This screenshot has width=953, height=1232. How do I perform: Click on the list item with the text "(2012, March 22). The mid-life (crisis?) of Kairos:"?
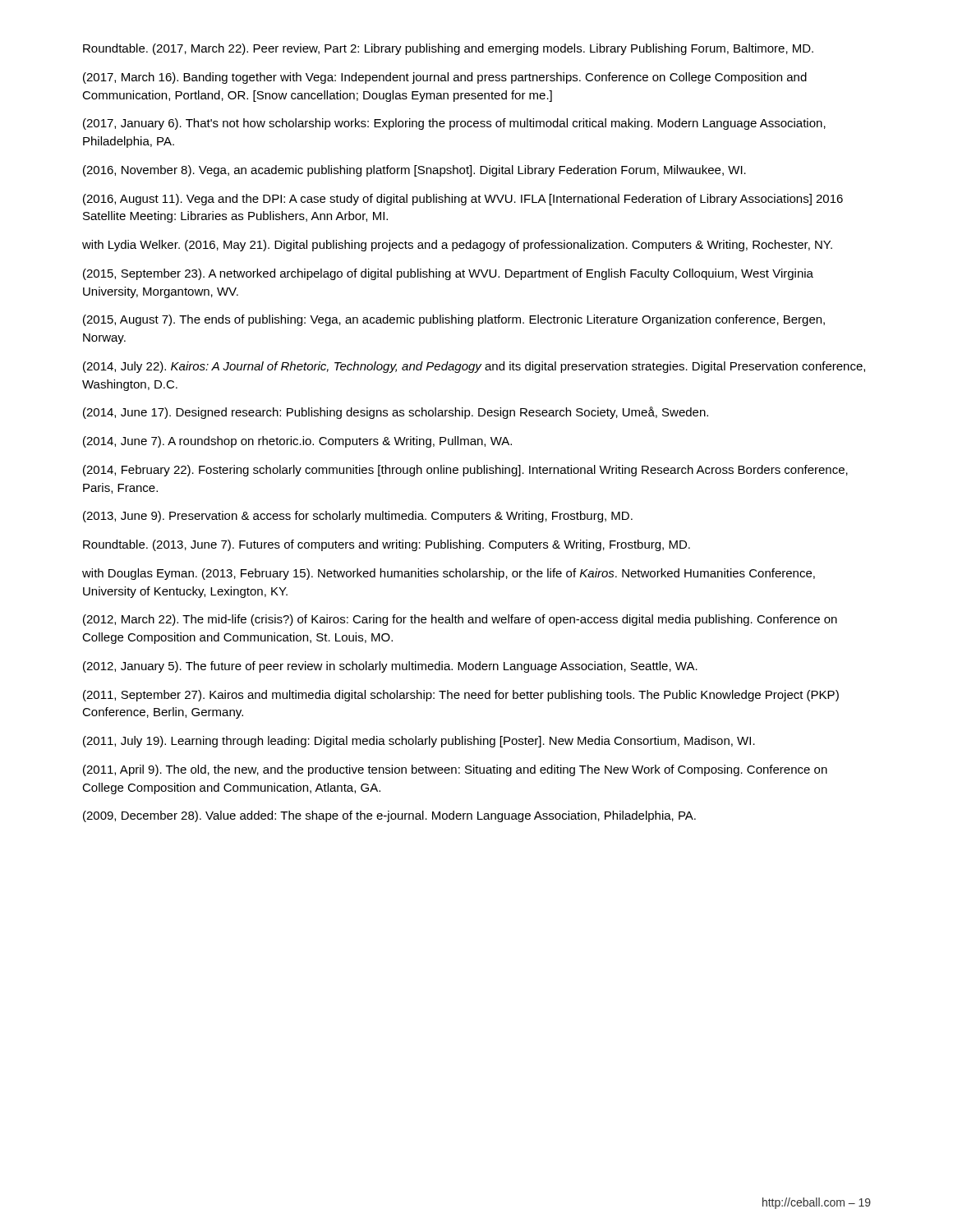(460, 628)
